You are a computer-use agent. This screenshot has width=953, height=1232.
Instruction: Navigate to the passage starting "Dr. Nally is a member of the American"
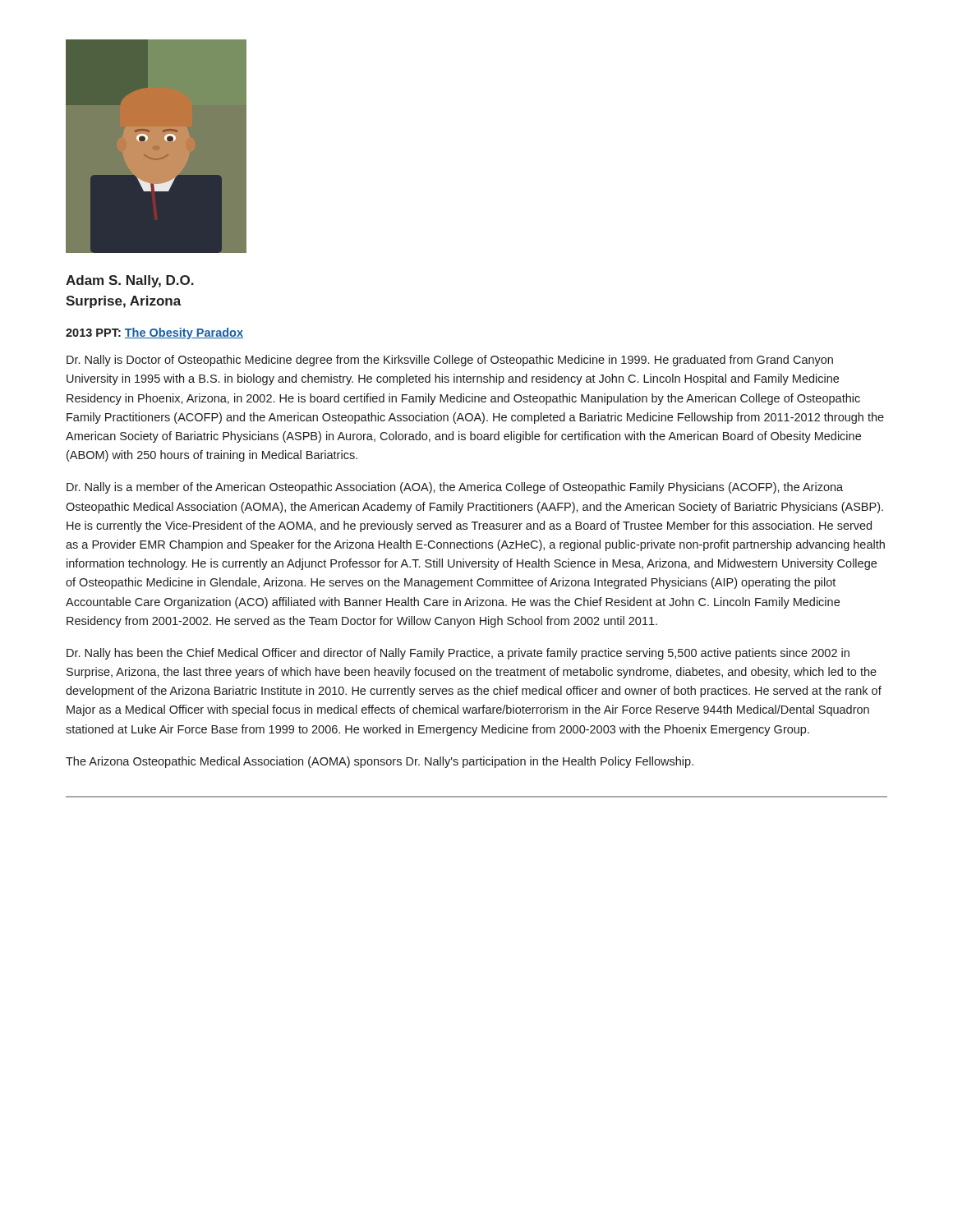coord(476,555)
